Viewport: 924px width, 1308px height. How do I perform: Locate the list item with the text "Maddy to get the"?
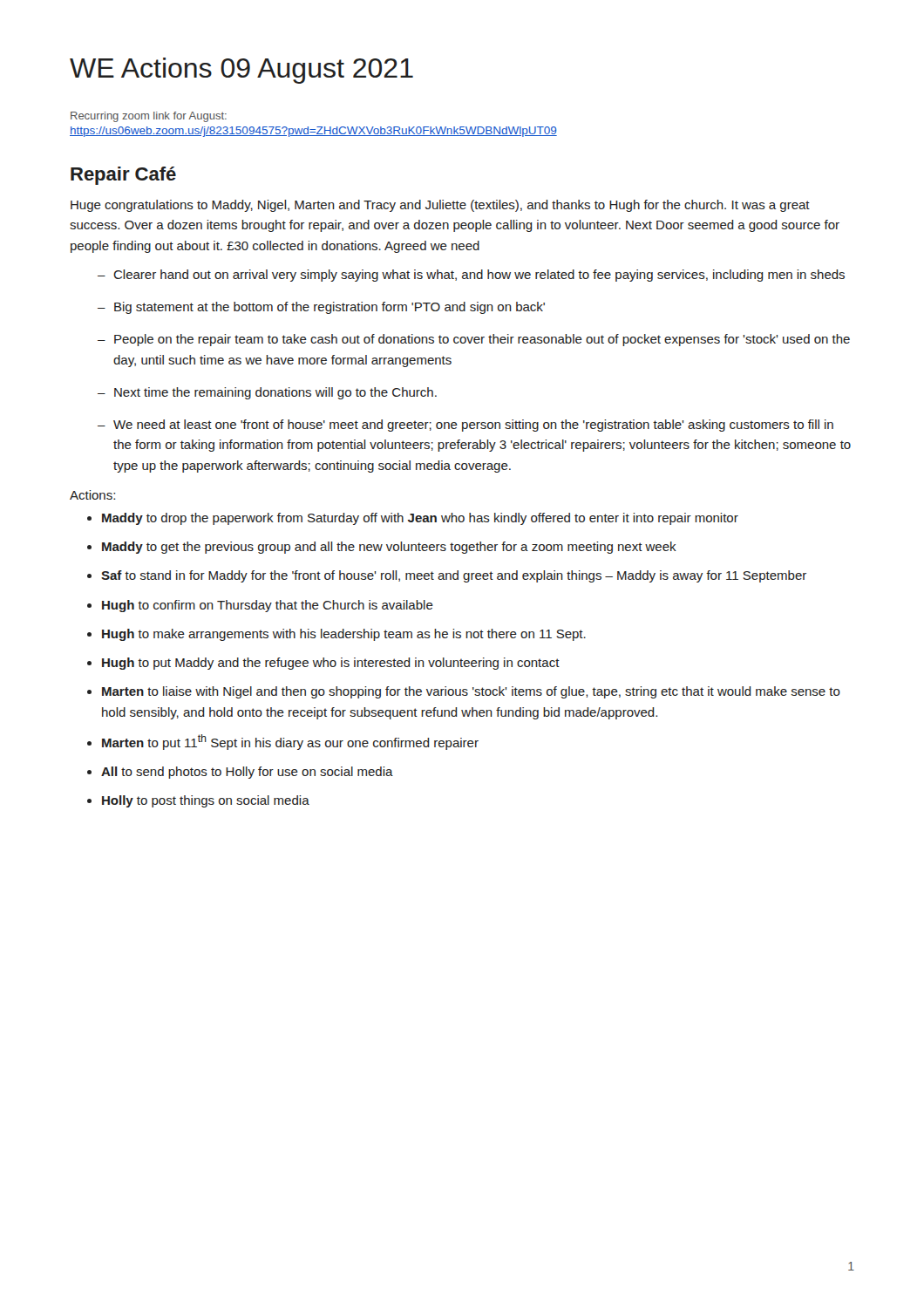pos(462,546)
